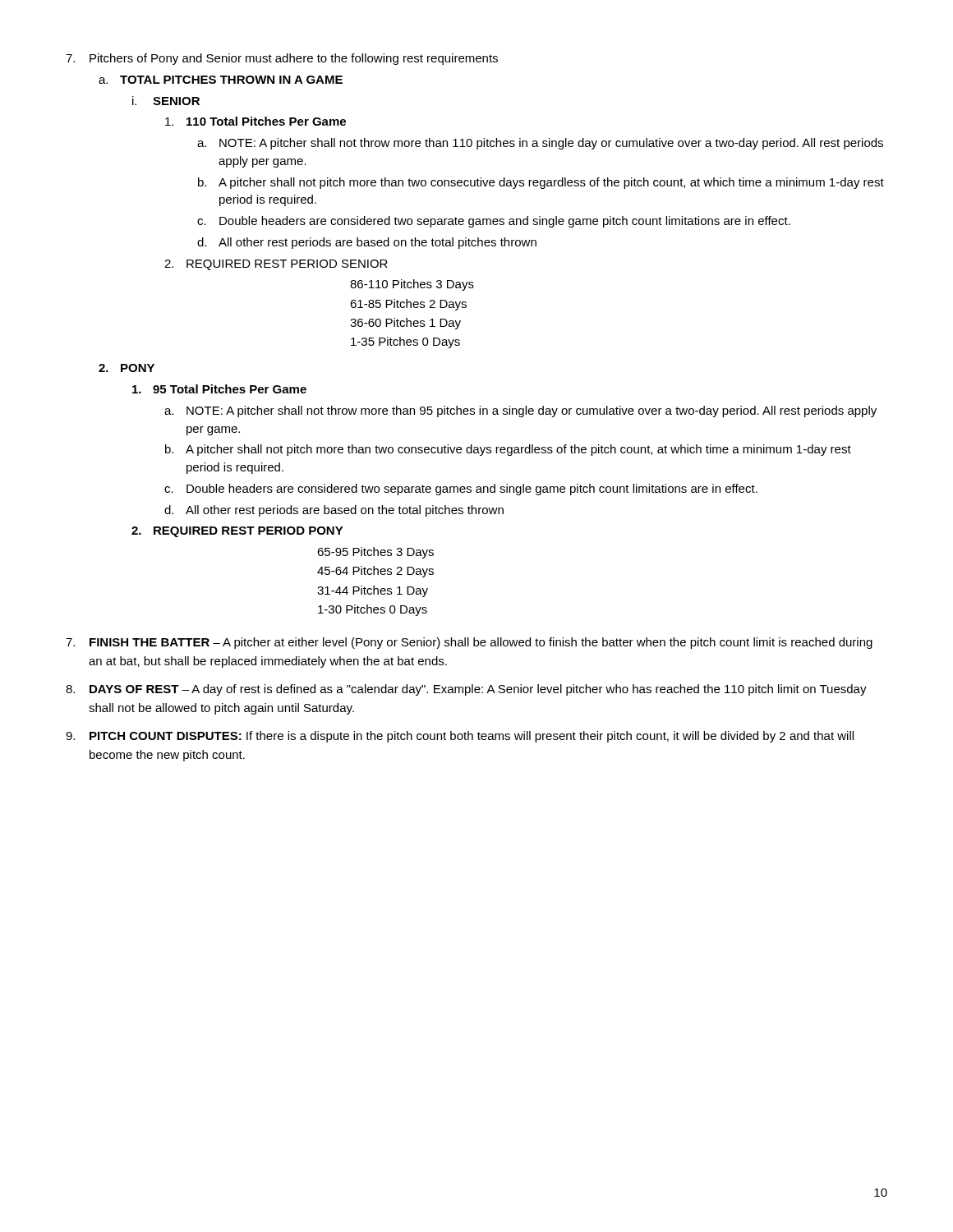Image resolution: width=953 pixels, height=1232 pixels.
Task: Navigate to the text starting "8. DAYS OF REST – A day of"
Action: pyautogui.click(x=476, y=699)
